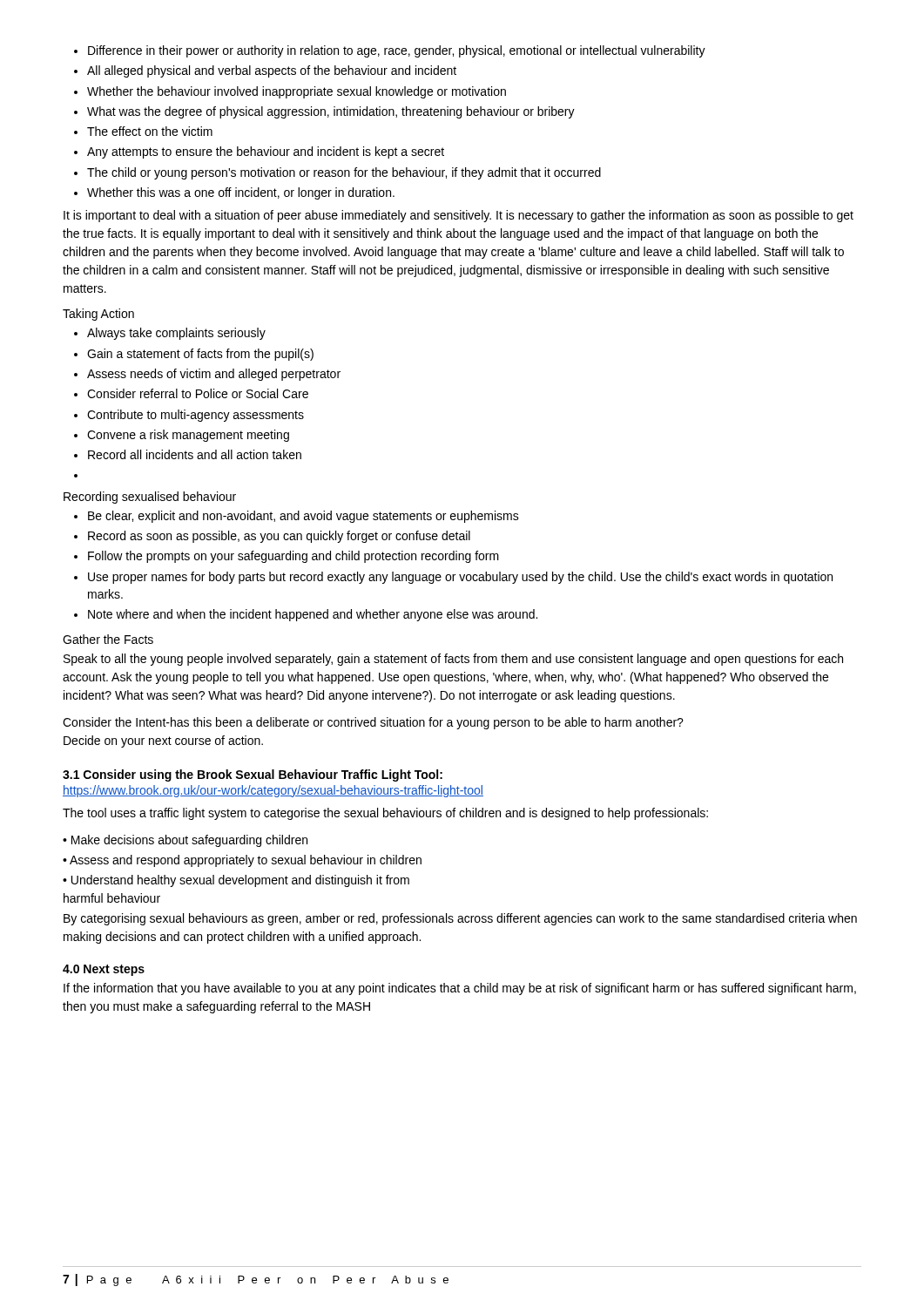Locate the section header that says "Gather the Facts"
This screenshot has height=1307, width=924.
click(108, 639)
